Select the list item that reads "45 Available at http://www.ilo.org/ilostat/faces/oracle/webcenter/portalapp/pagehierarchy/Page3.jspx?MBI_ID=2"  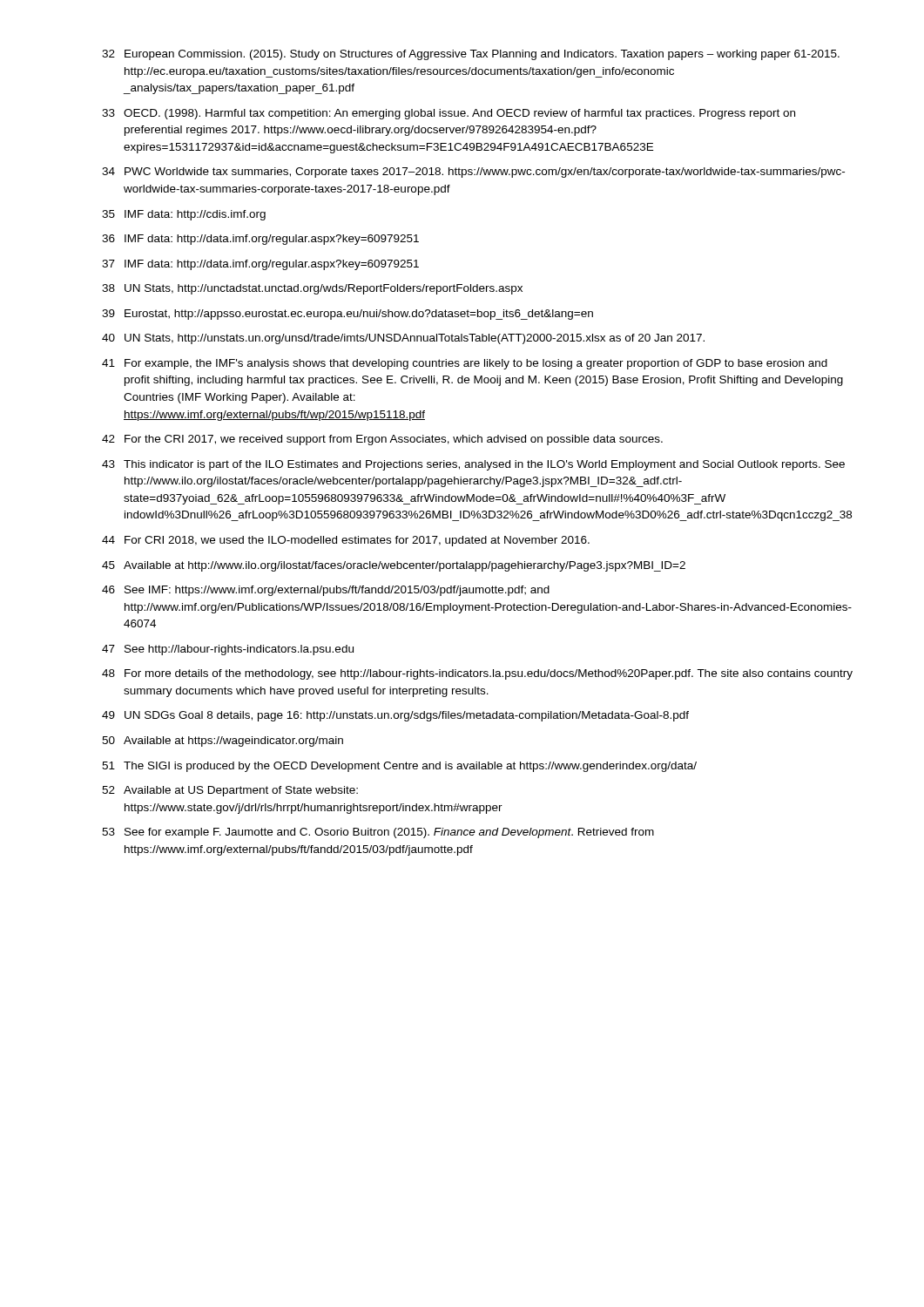tap(470, 565)
